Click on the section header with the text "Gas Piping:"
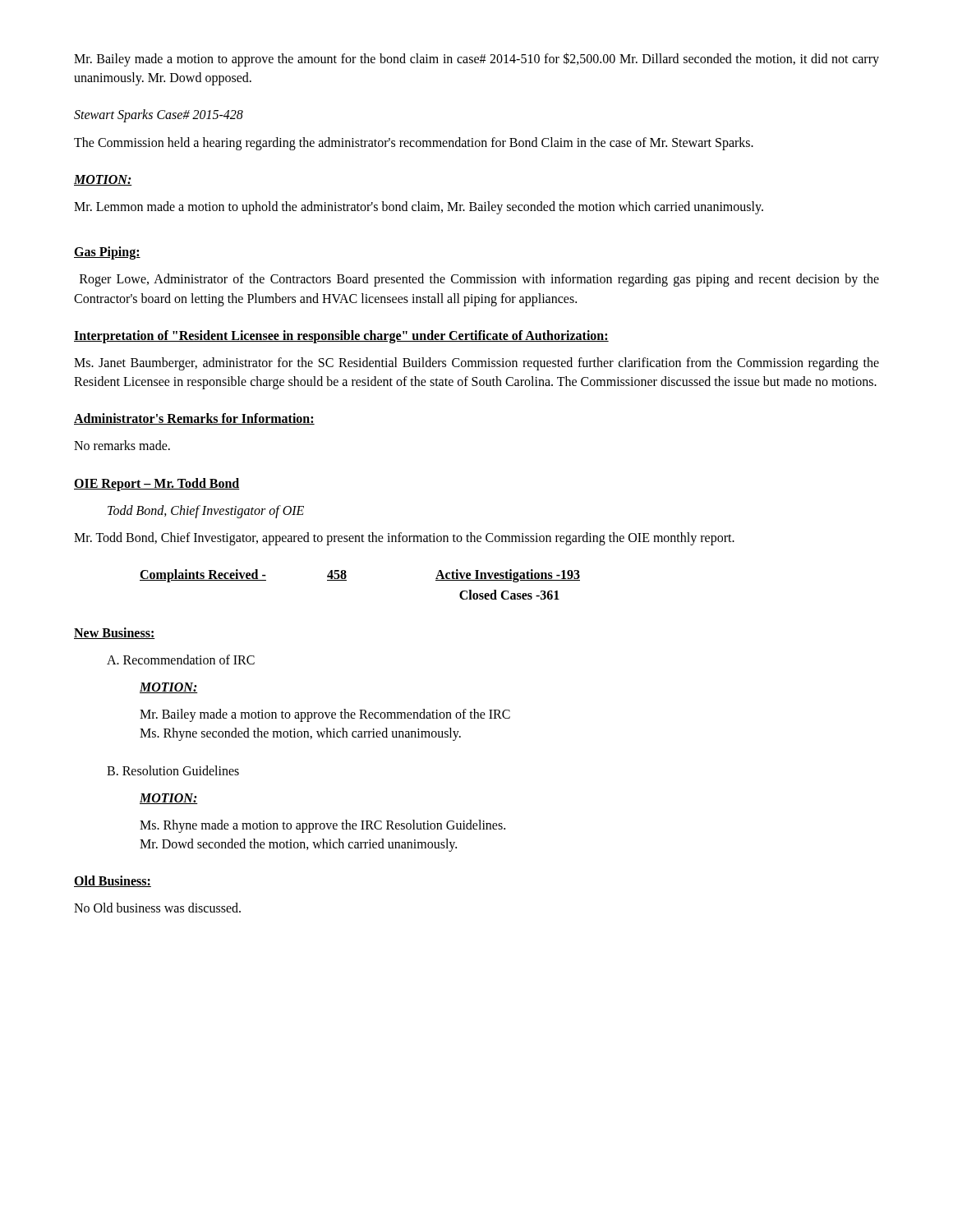 tap(107, 252)
